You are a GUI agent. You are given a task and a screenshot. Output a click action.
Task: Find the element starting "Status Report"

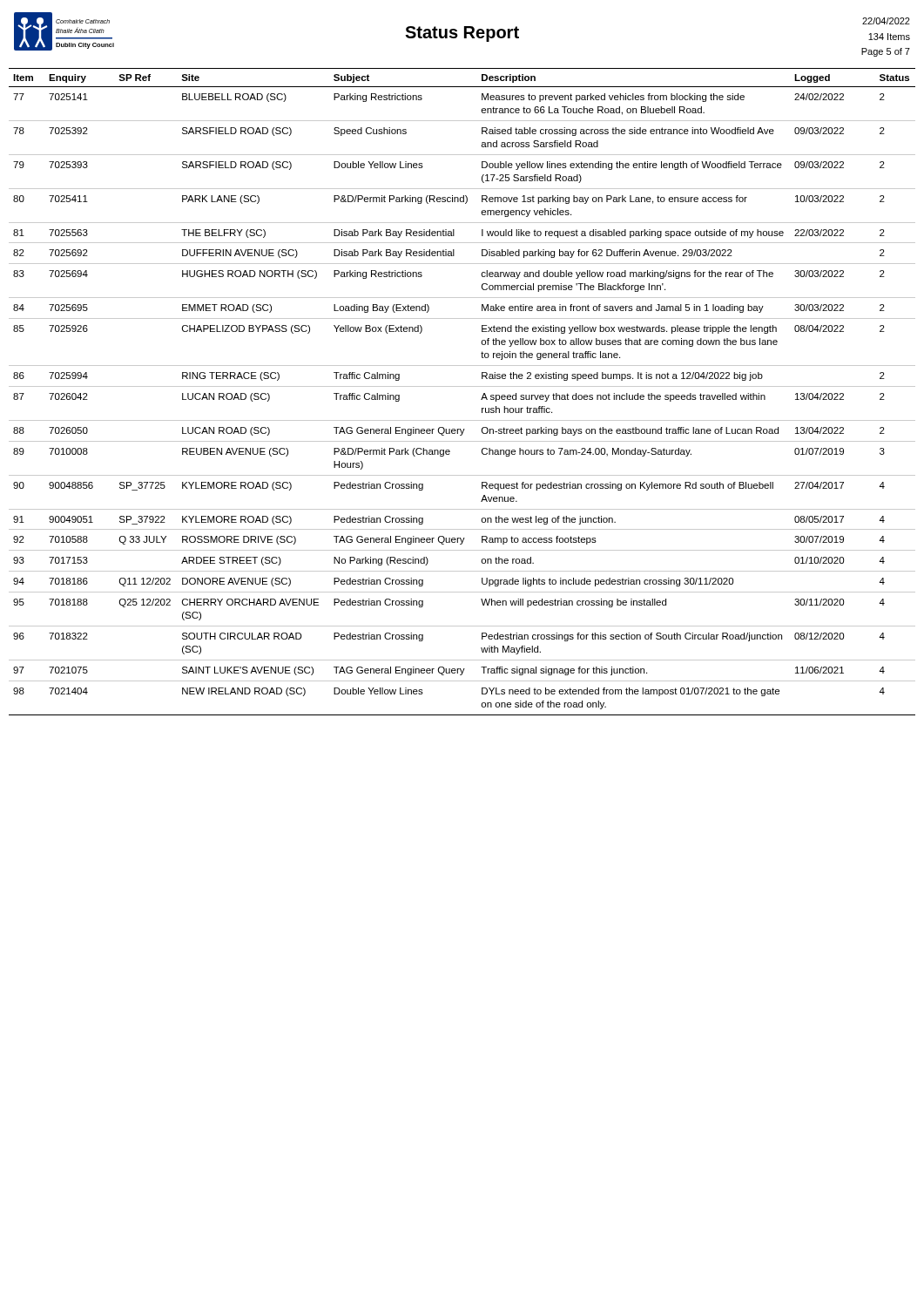click(x=462, y=32)
